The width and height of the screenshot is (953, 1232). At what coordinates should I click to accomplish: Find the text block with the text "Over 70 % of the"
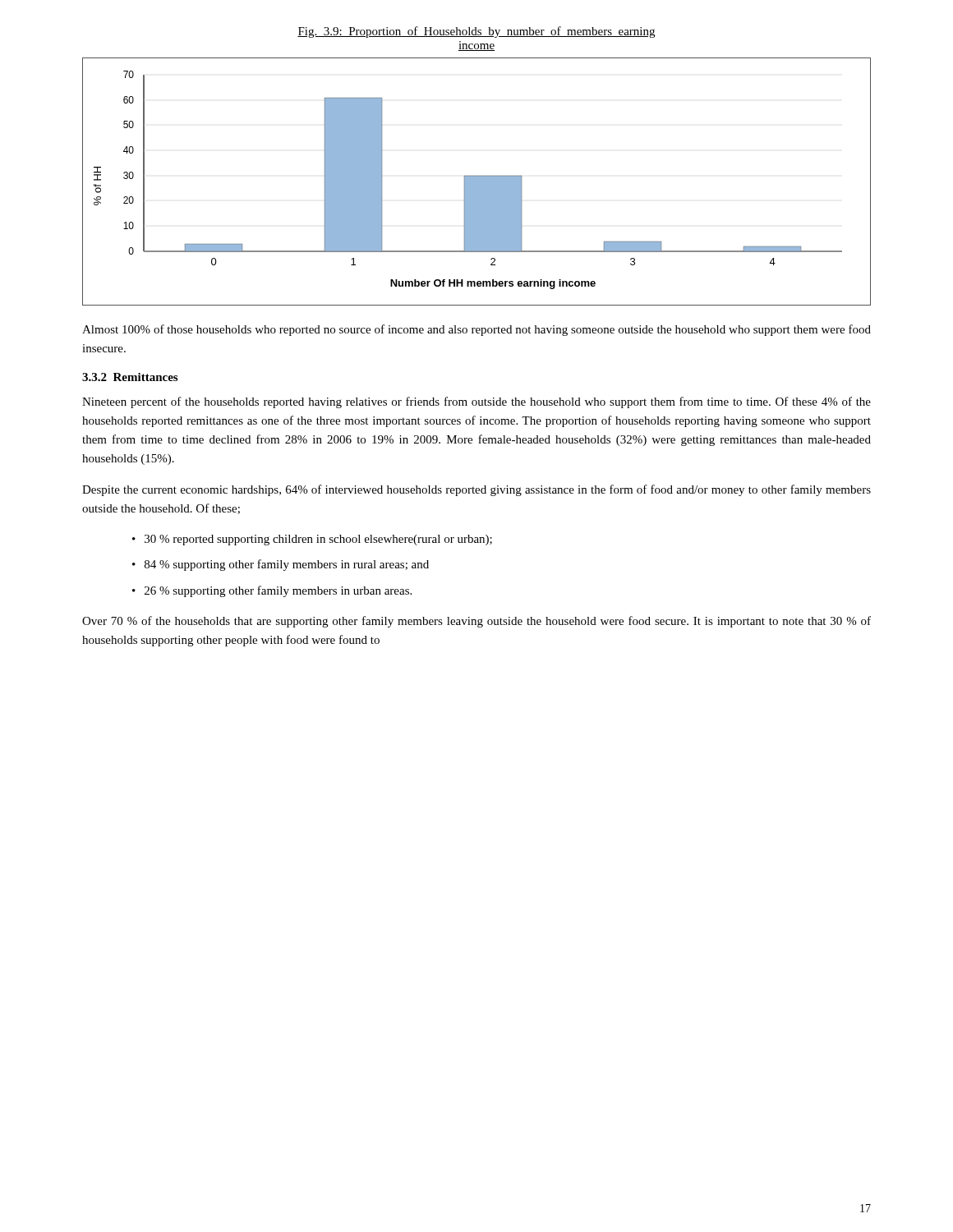[476, 630]
